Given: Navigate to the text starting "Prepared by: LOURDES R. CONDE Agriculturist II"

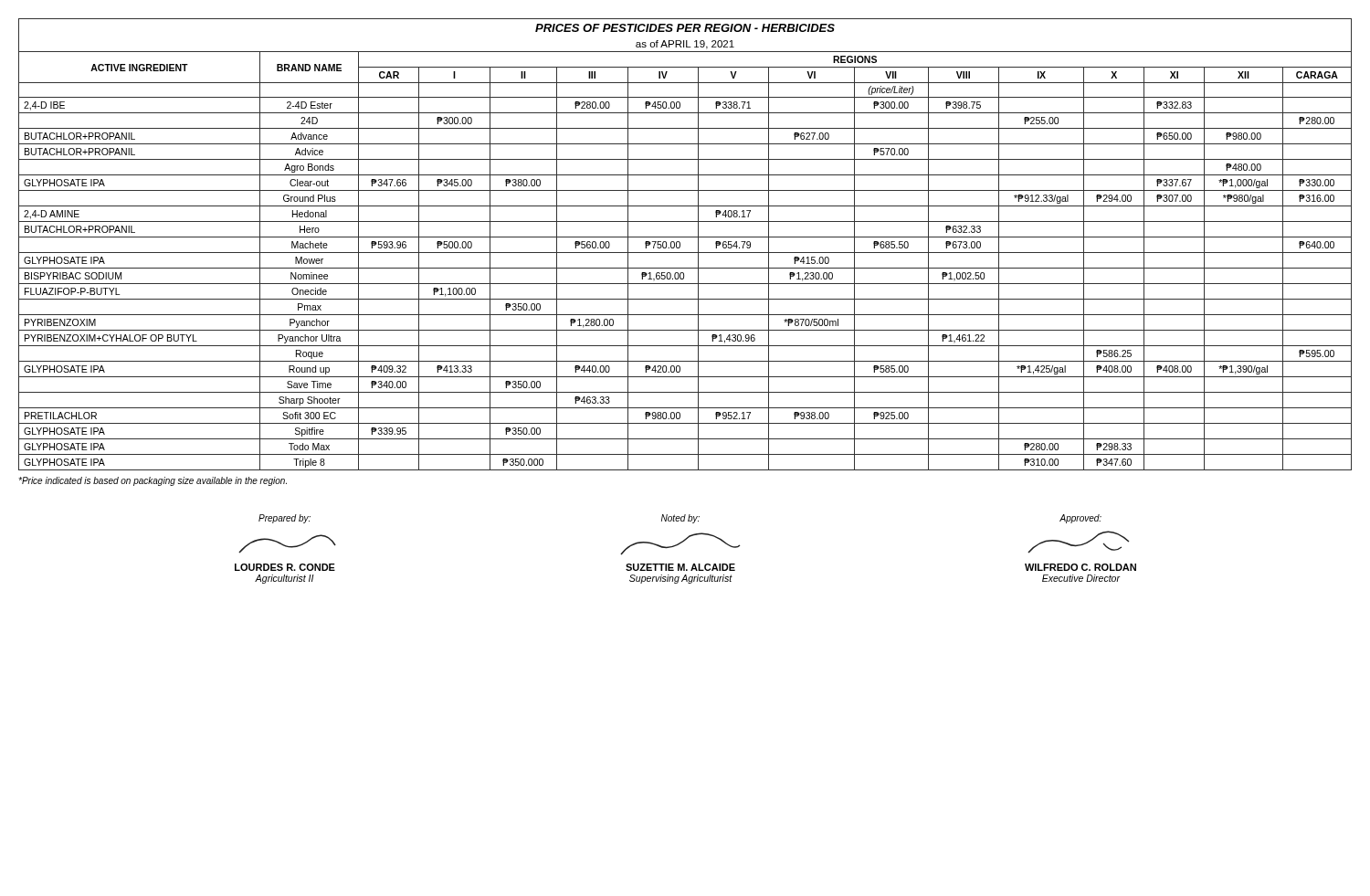Looking at the screenshot, I should [x=285, y=548].
